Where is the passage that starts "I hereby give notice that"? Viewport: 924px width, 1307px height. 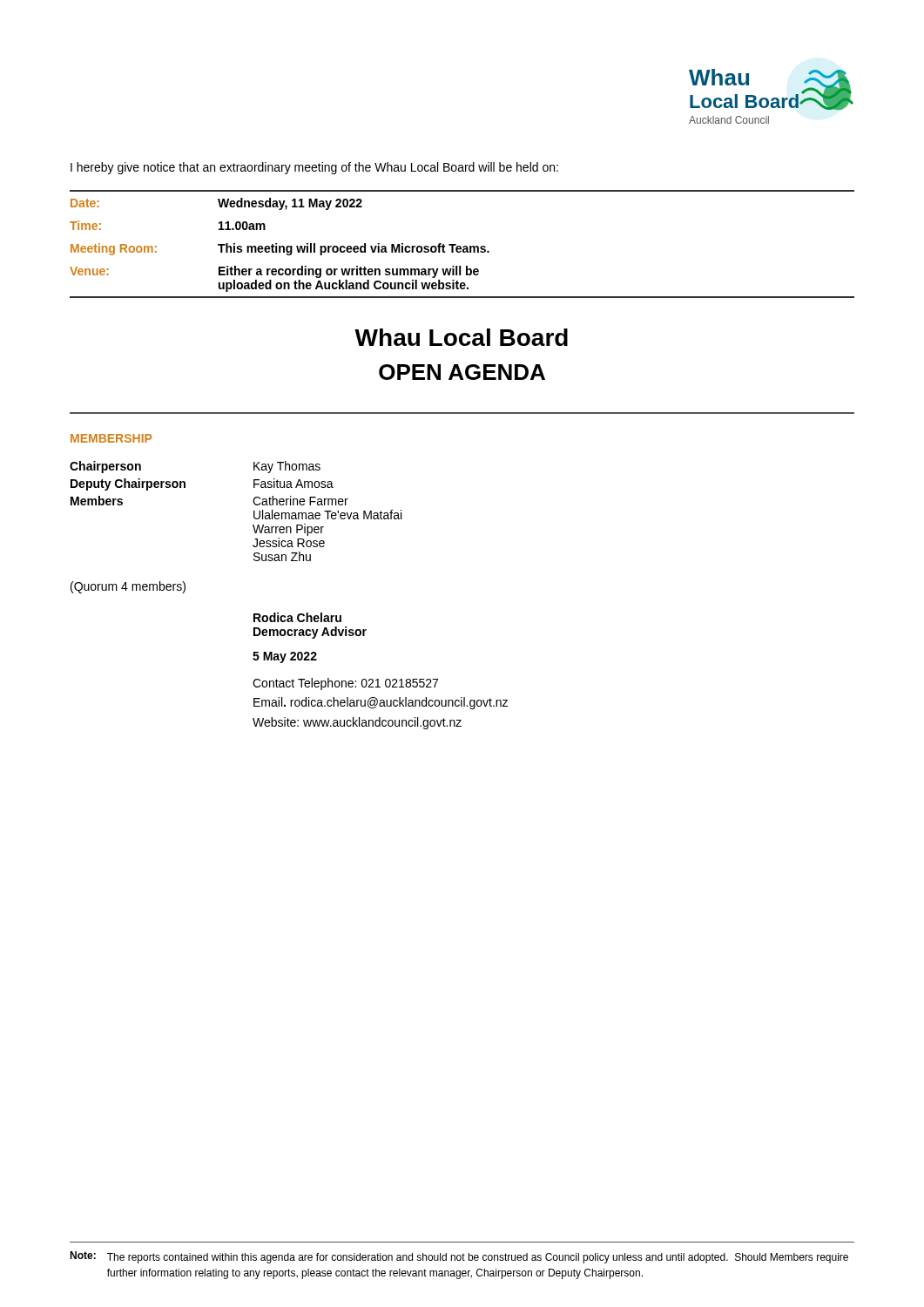[x=314, y=167]
